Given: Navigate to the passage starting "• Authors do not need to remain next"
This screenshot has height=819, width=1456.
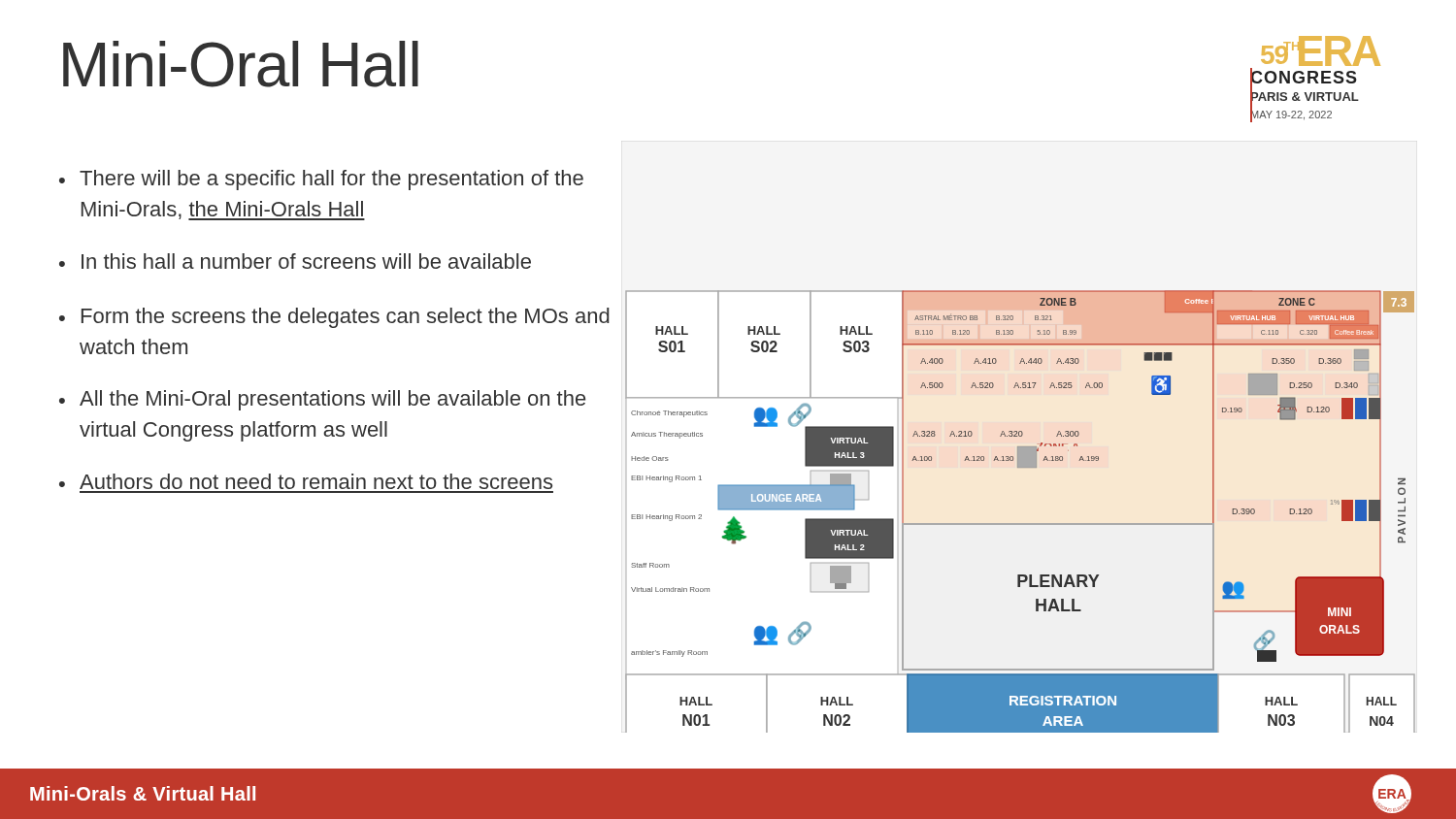Looking at the screenshot, I should 335,483.
